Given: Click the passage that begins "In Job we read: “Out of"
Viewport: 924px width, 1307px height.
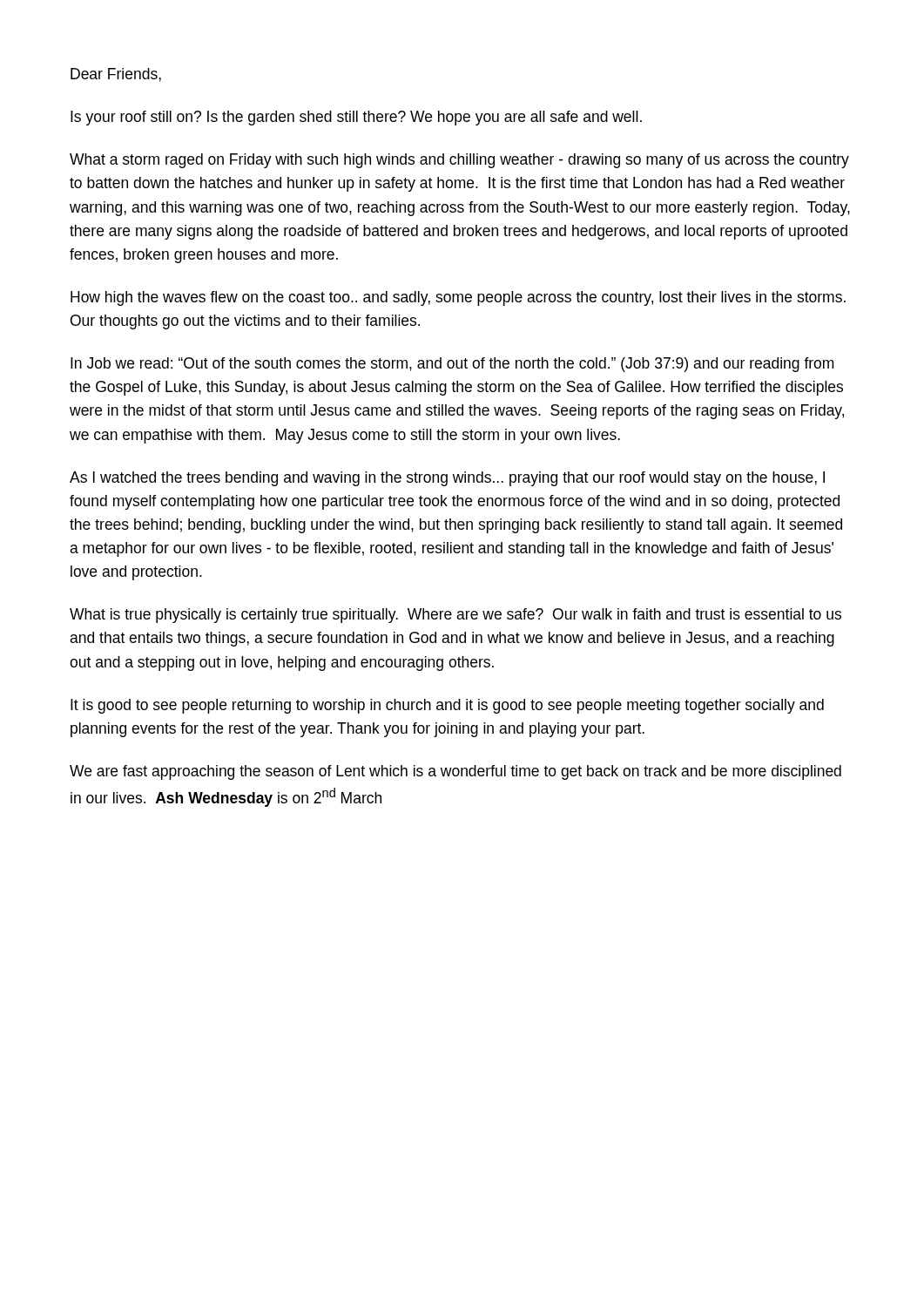Looking at the screenshot, I should coord(458,399).
